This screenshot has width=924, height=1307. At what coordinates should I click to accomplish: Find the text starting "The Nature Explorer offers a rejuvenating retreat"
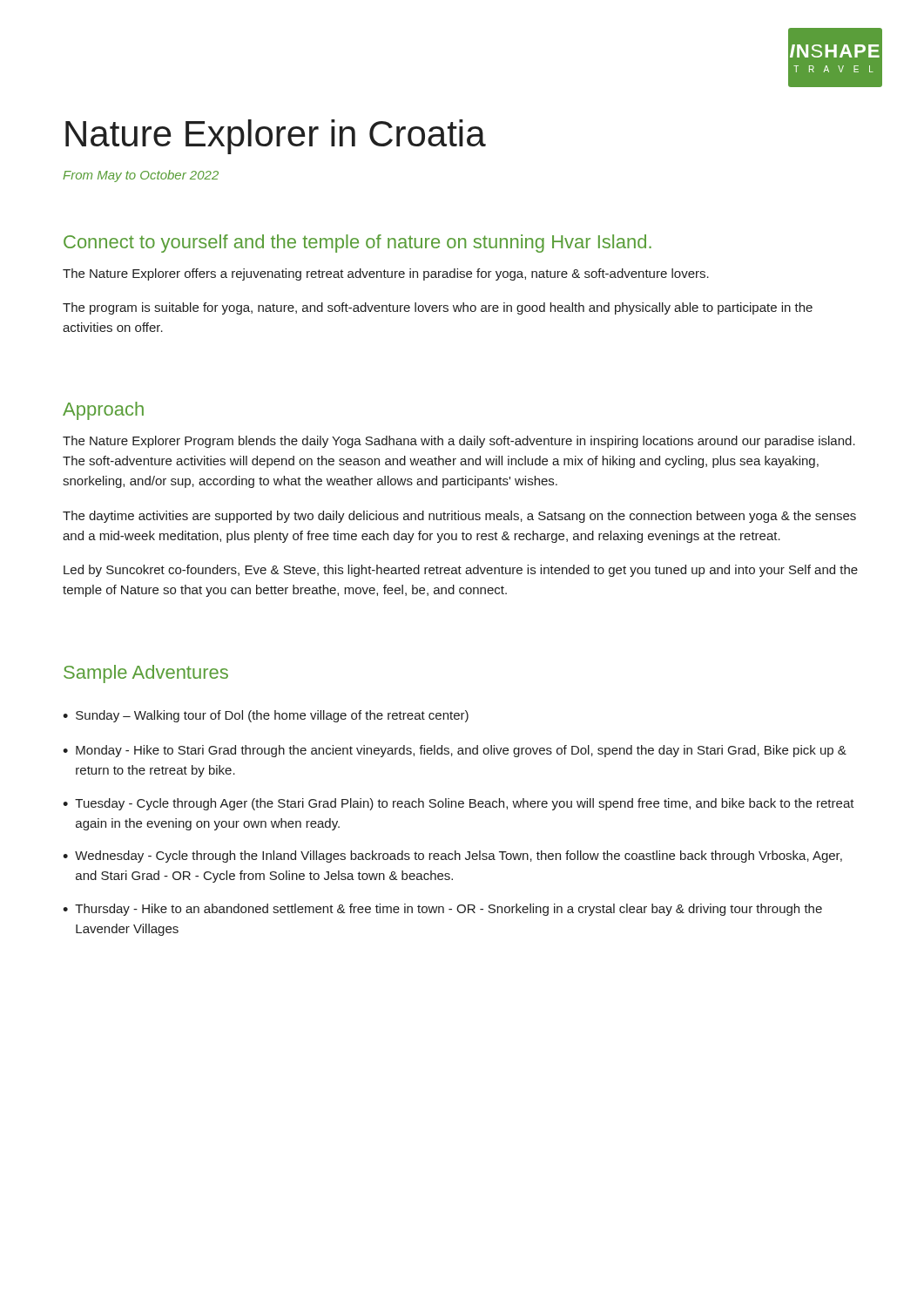point(386,273)
